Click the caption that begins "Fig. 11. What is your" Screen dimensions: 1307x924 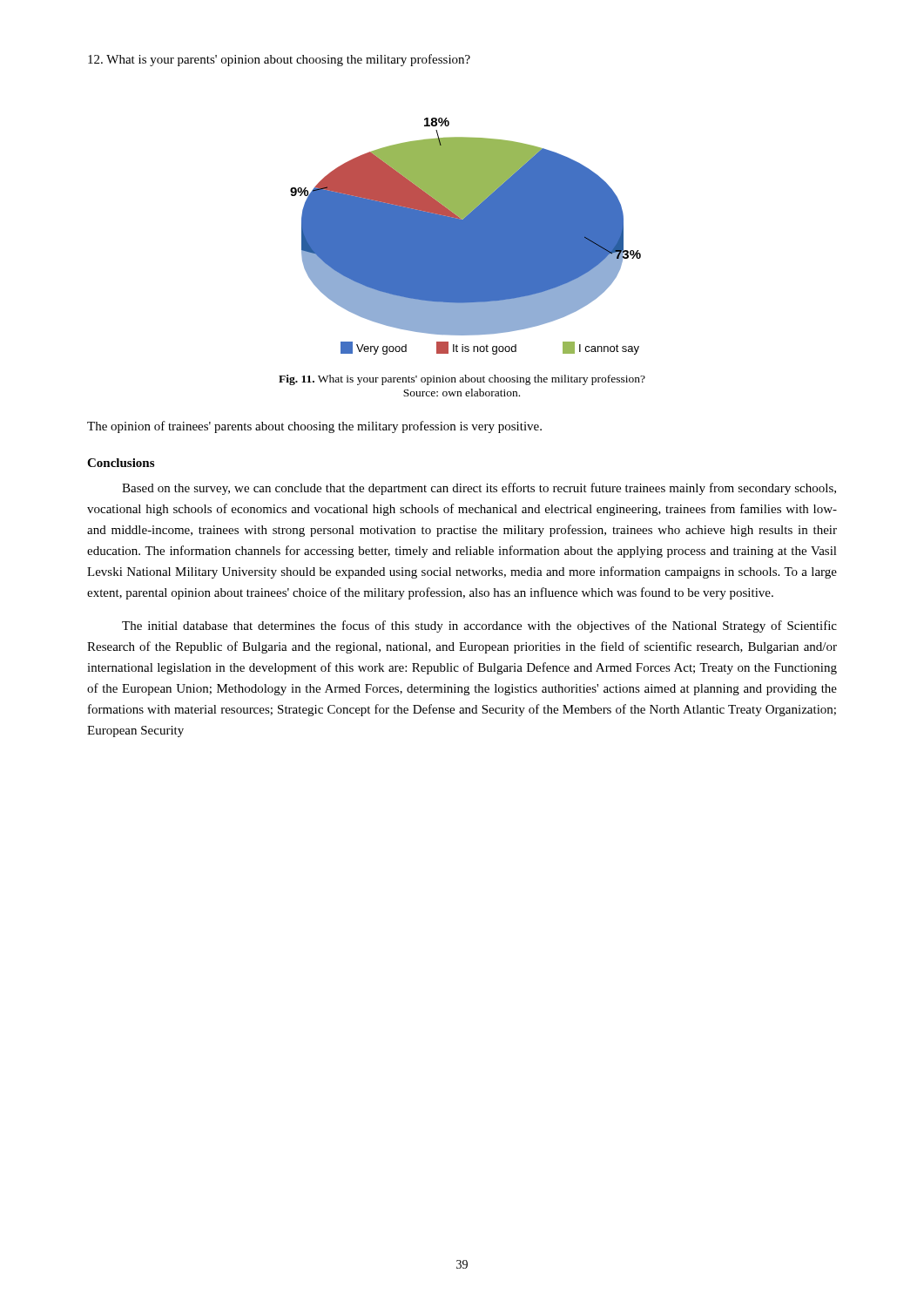462,386
